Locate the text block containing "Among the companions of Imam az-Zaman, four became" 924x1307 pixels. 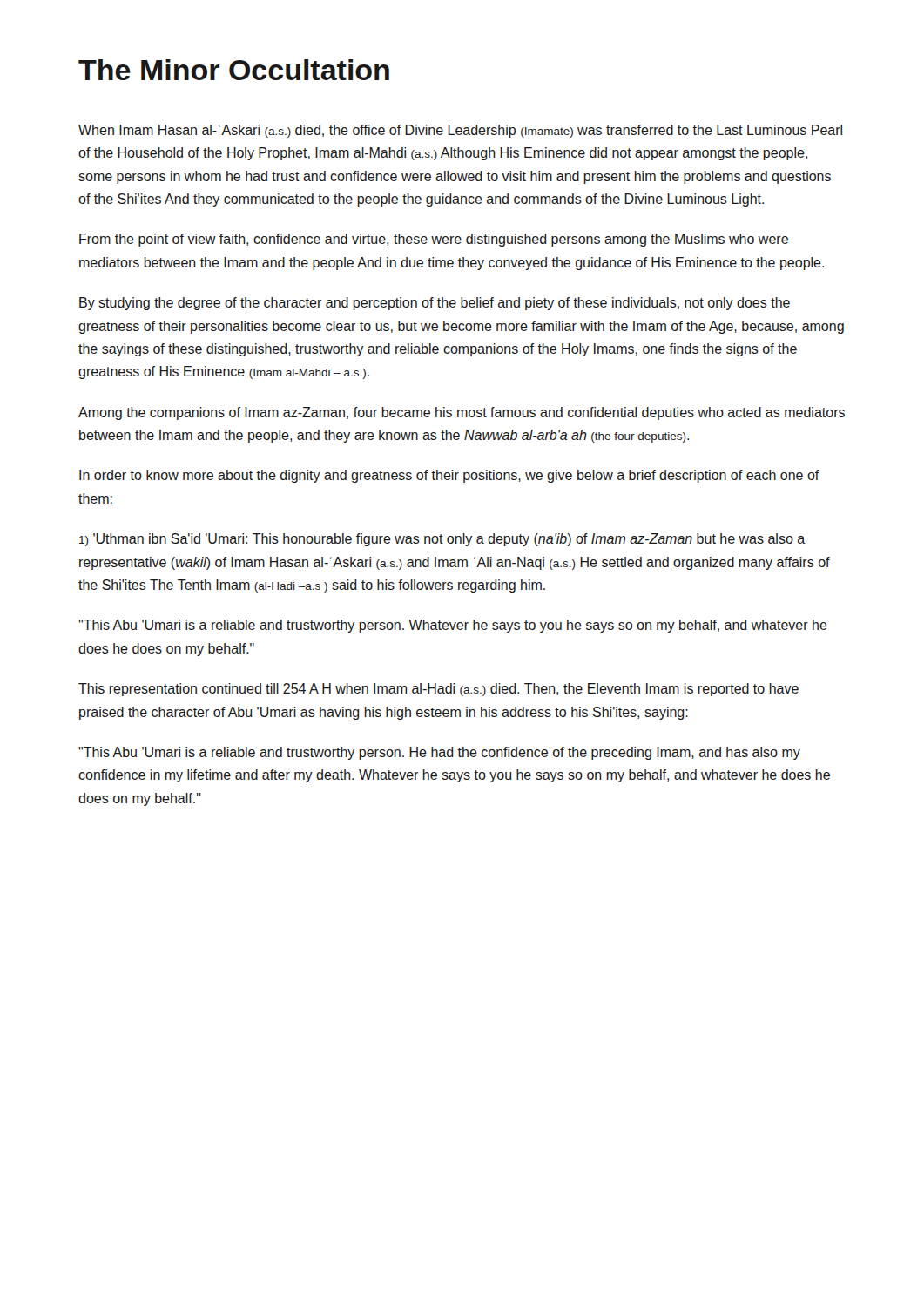tap(462, 424)
